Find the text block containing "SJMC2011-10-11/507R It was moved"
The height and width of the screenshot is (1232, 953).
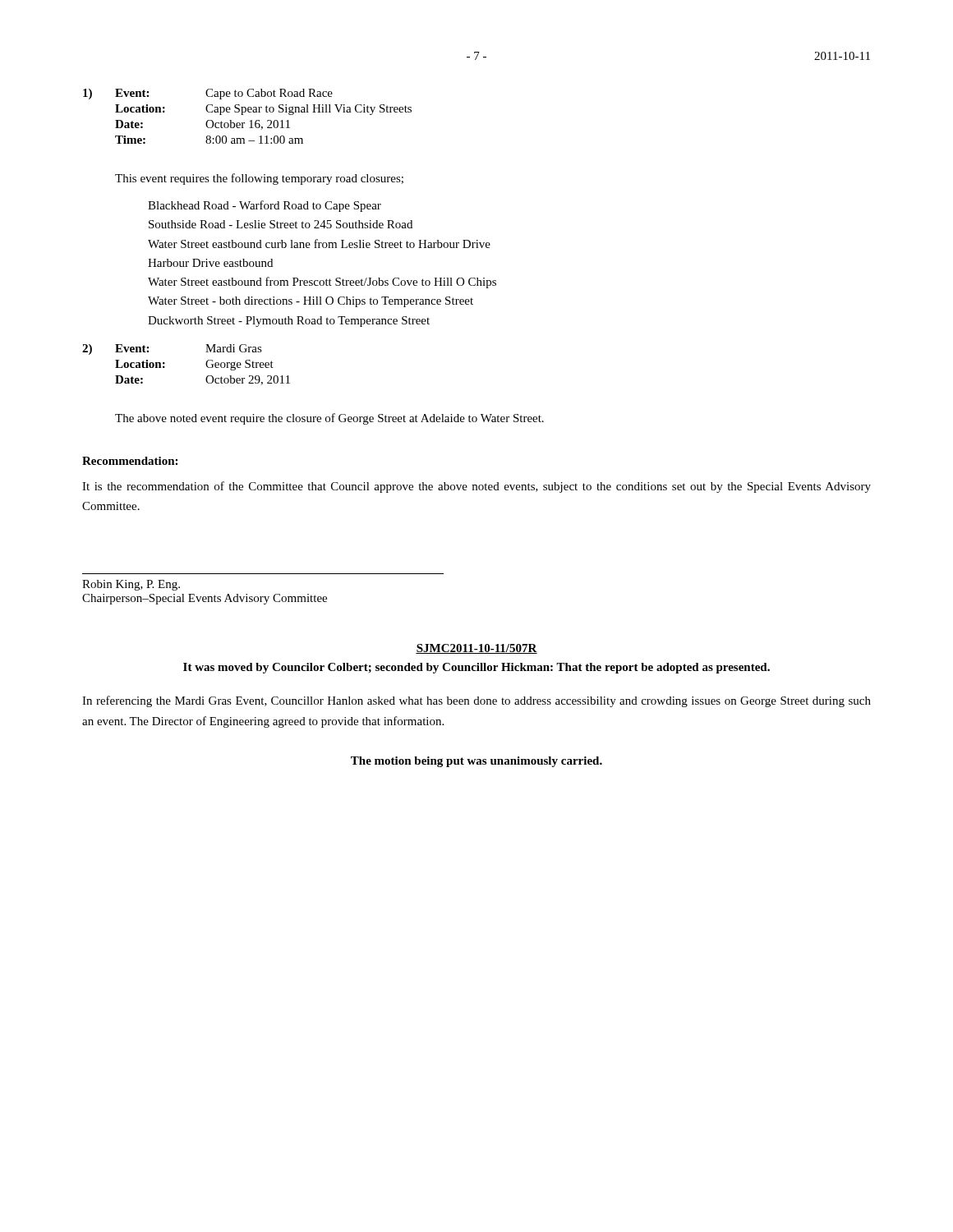tap(476, 658)
